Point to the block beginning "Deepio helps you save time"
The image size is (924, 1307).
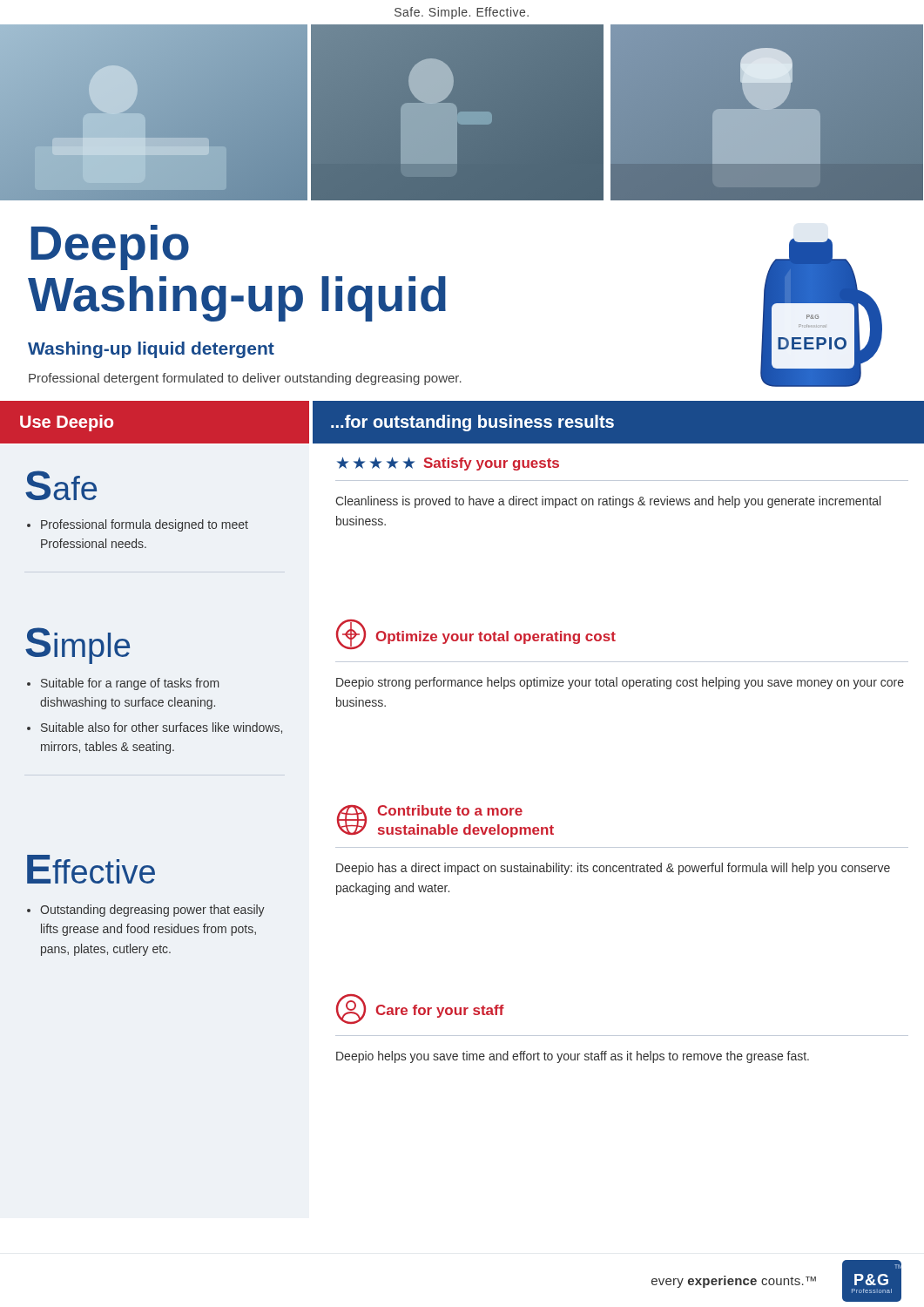pos(573,1056)
